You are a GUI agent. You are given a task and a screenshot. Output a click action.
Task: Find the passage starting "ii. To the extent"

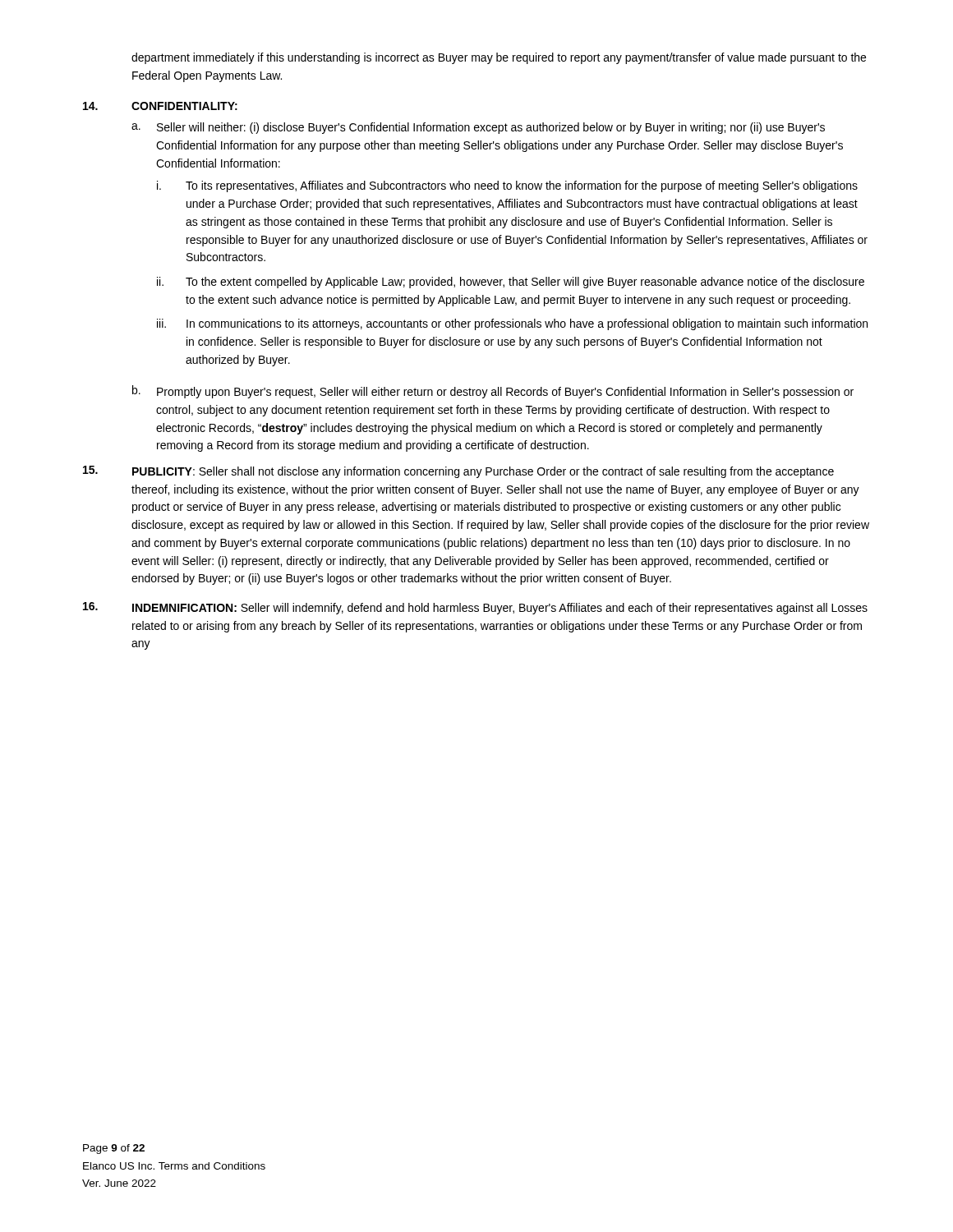click(513, 291)
